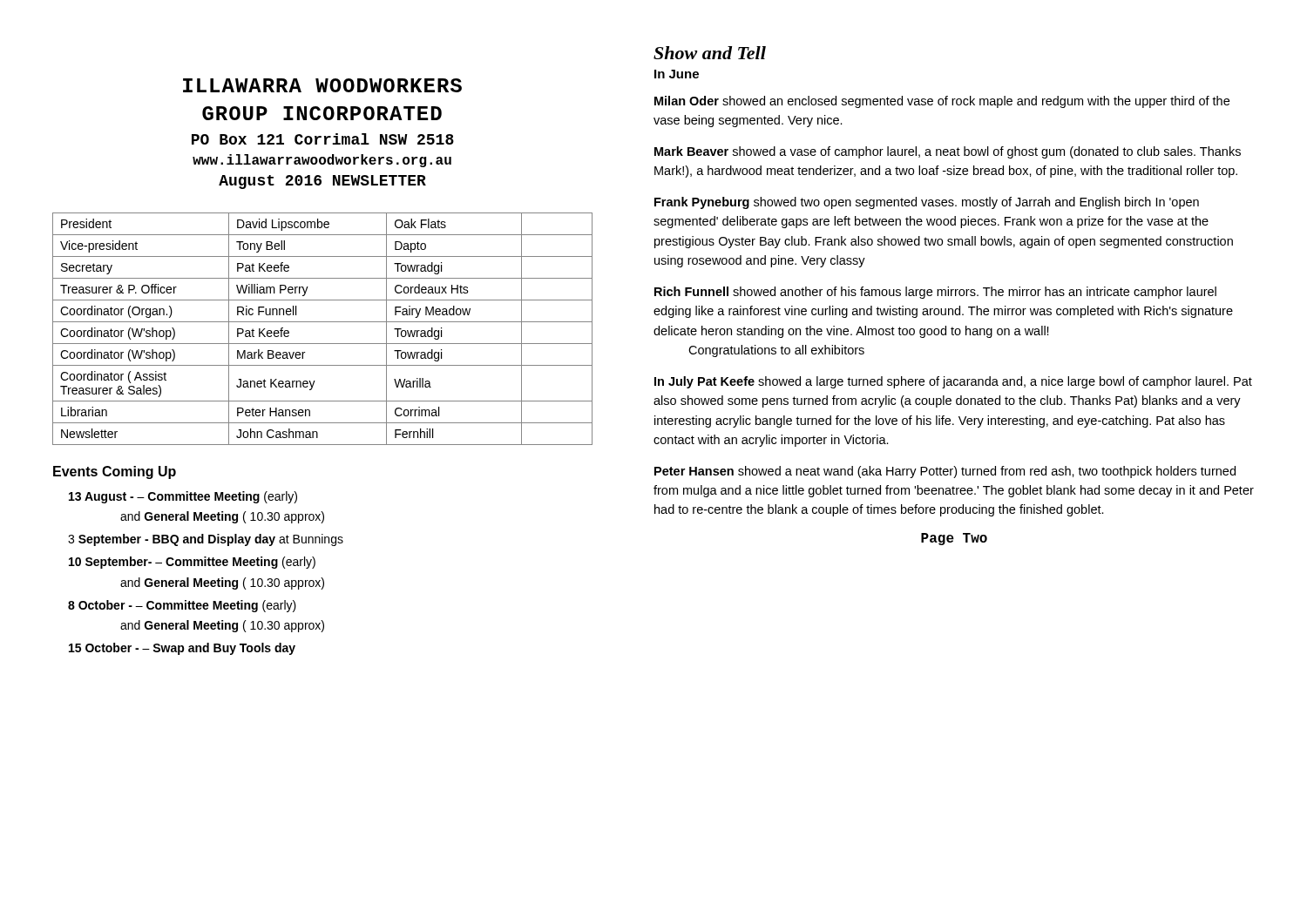Locate the block starting "Frank Pyneburg showed two open segmented vases."
1307x924 pixels.
pyautogui.click(x=944, y=231)
